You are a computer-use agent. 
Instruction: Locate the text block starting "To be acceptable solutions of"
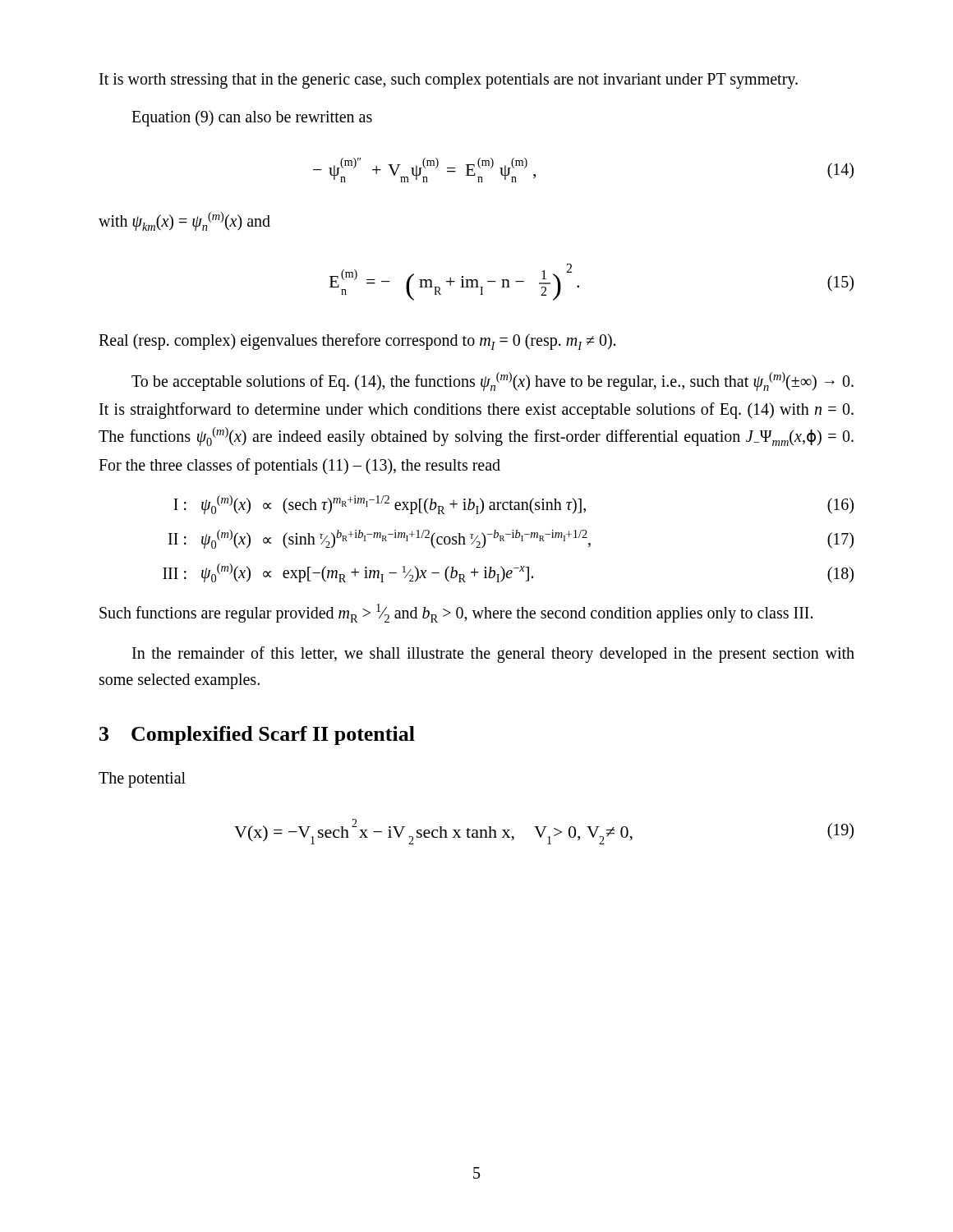(x=476, y=422)
